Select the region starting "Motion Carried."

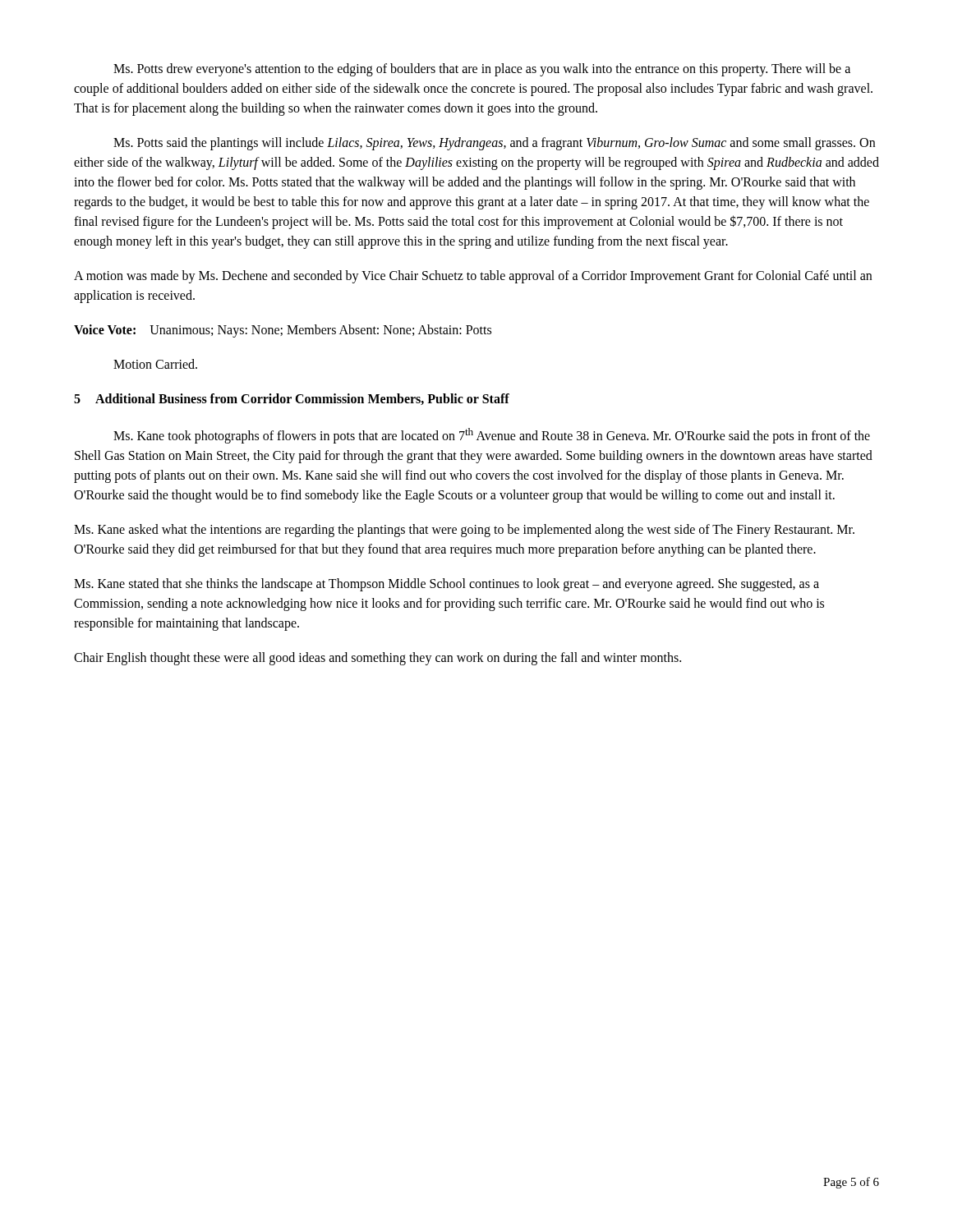click(156, 364)
